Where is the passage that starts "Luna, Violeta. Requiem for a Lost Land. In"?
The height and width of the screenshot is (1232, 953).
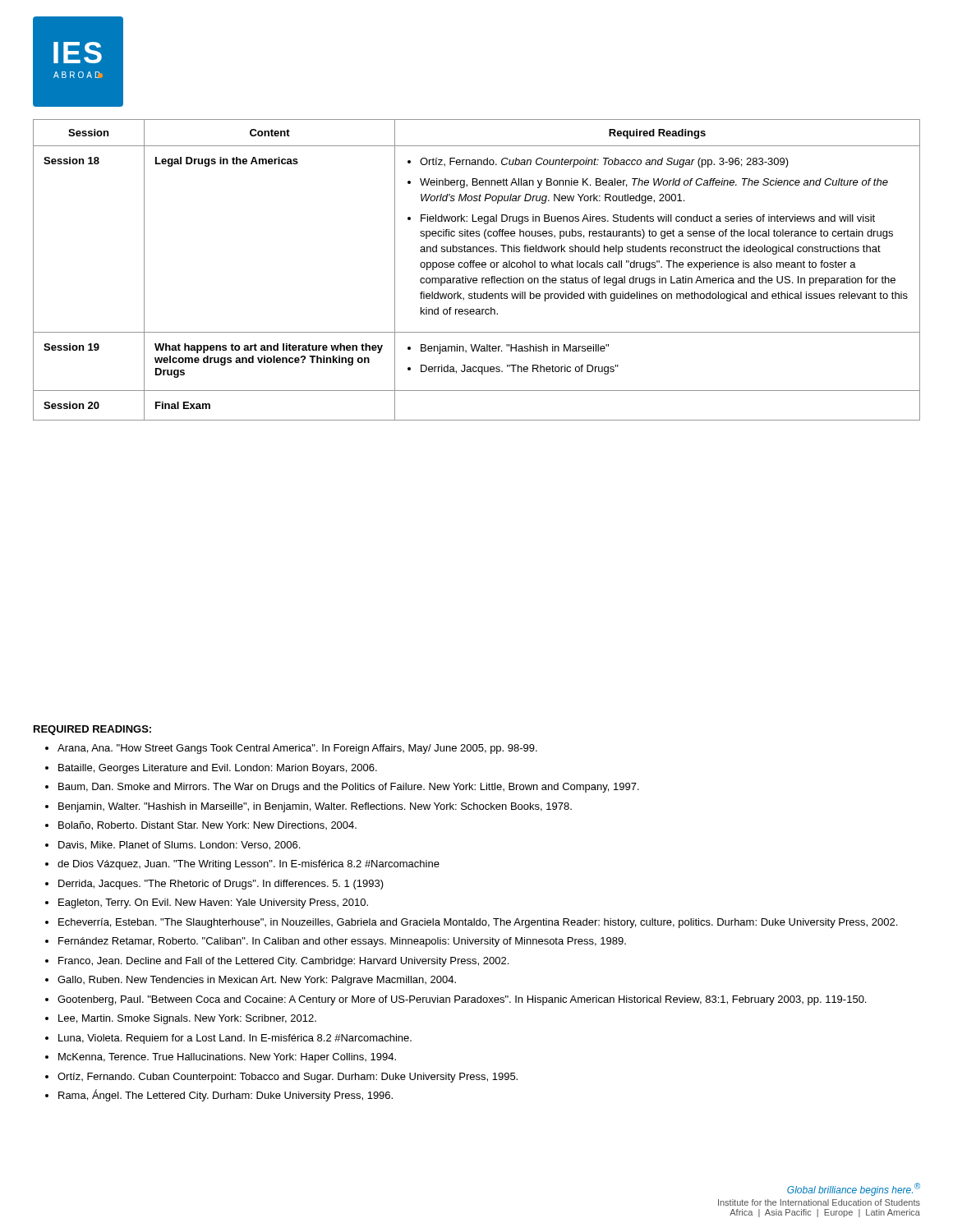coord(235,1037)
